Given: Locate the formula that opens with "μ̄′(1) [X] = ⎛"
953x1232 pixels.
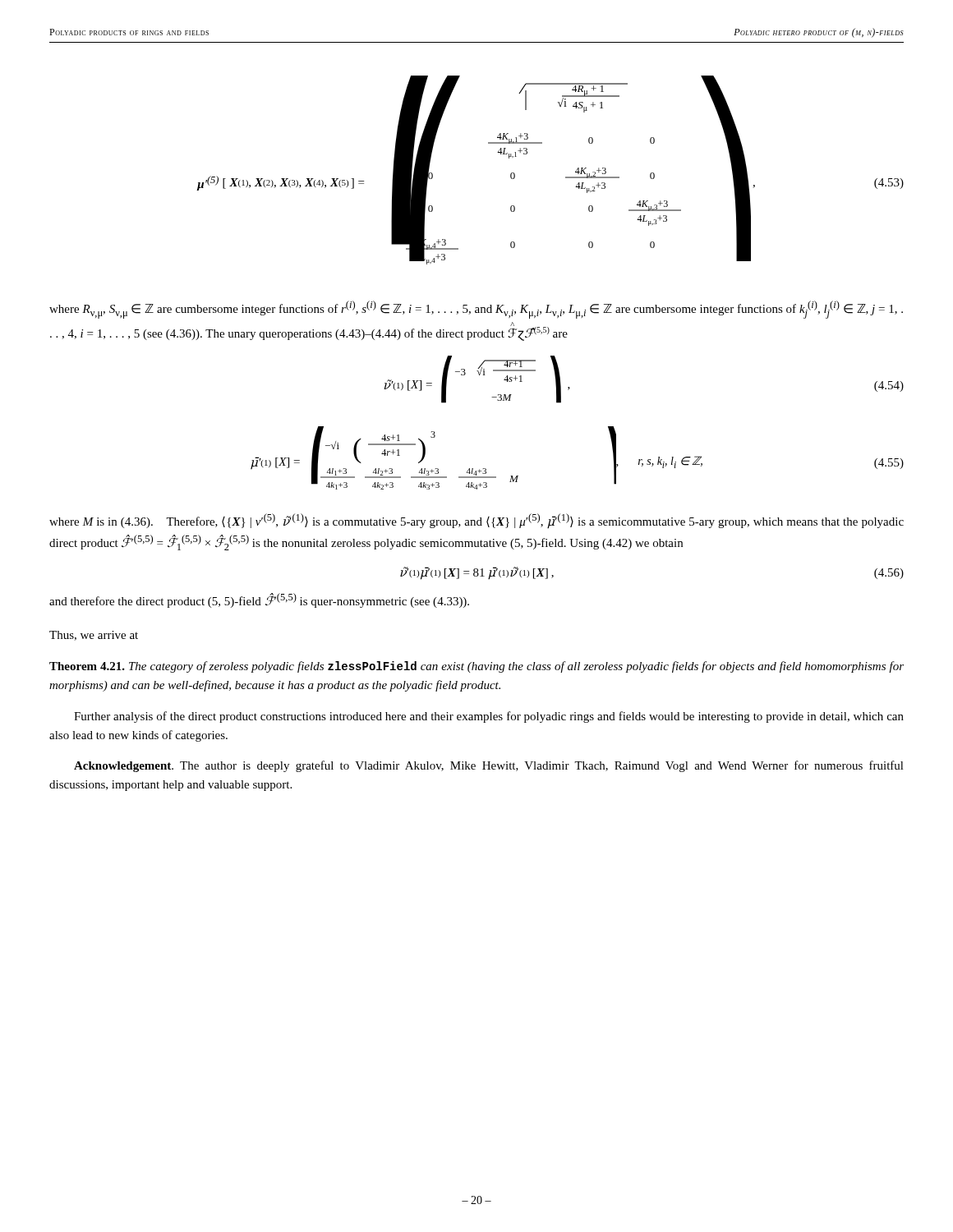Looking at the screenshot, I should click(x=577, y=462).
